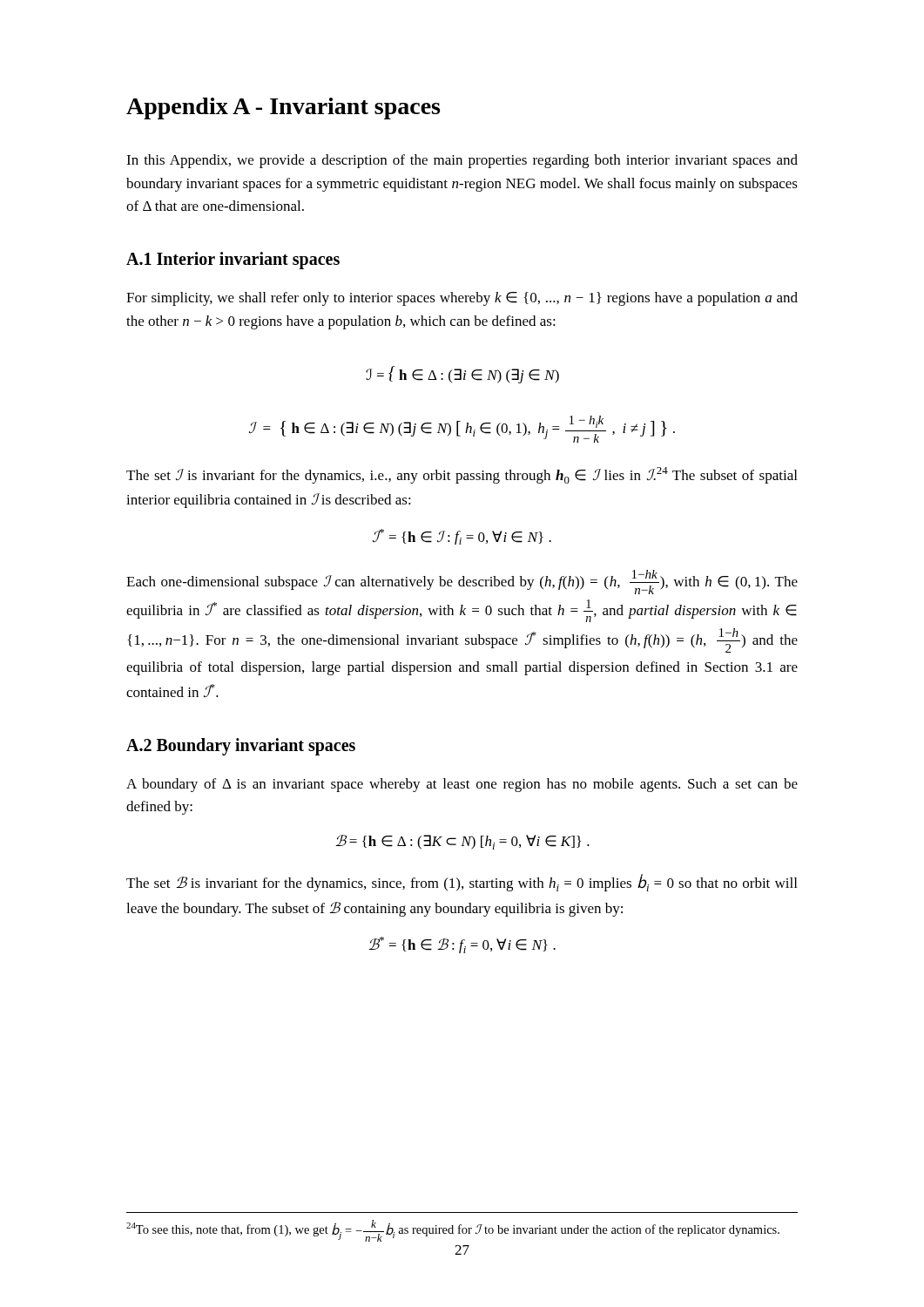Where does it say "Appendix A - Invariant spaces"?
The width and height of the screenshot is (924, 1307).
pyautogui.click(x=283, y=108)
